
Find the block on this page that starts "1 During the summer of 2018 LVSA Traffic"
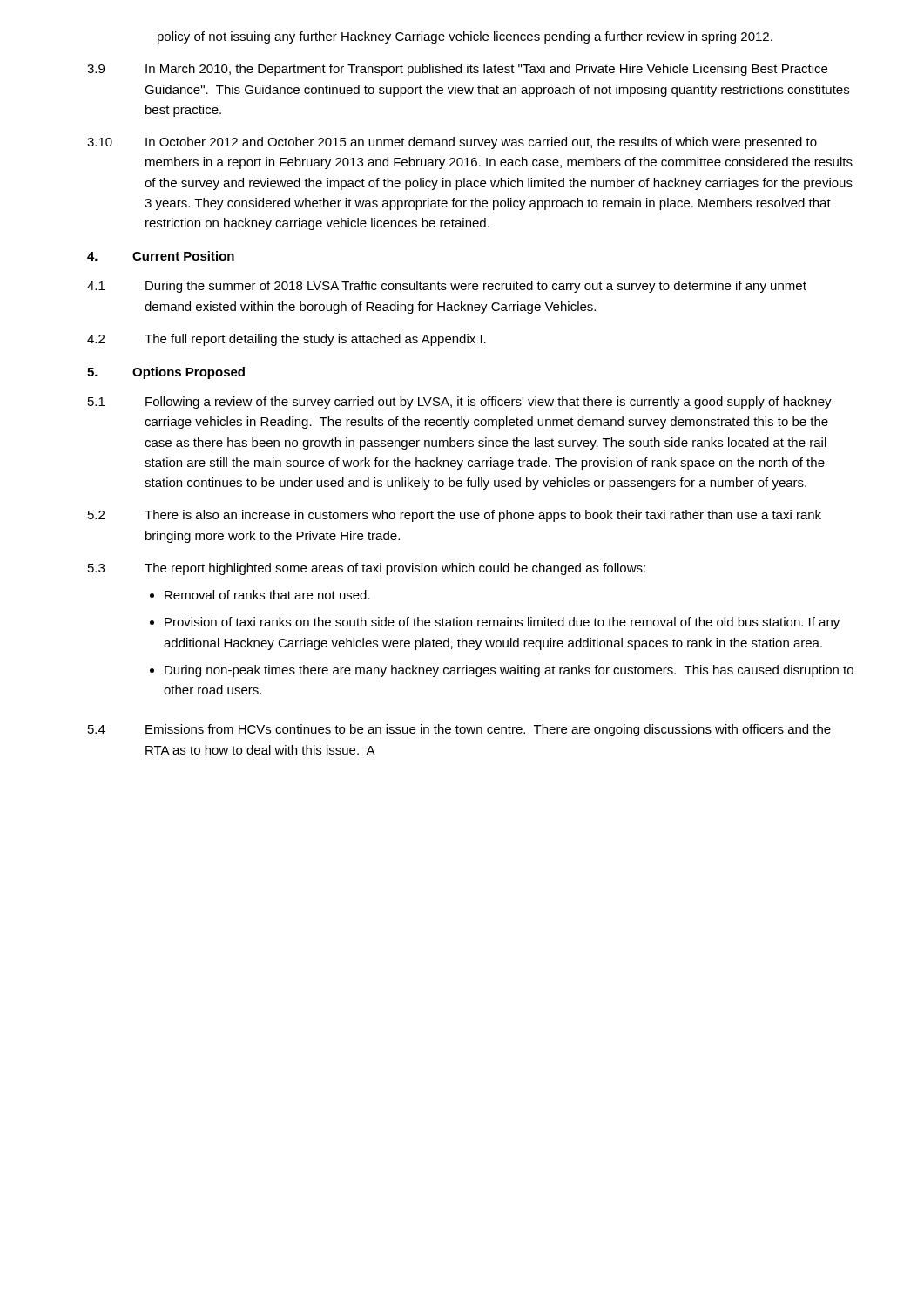(x=471, y=296)
